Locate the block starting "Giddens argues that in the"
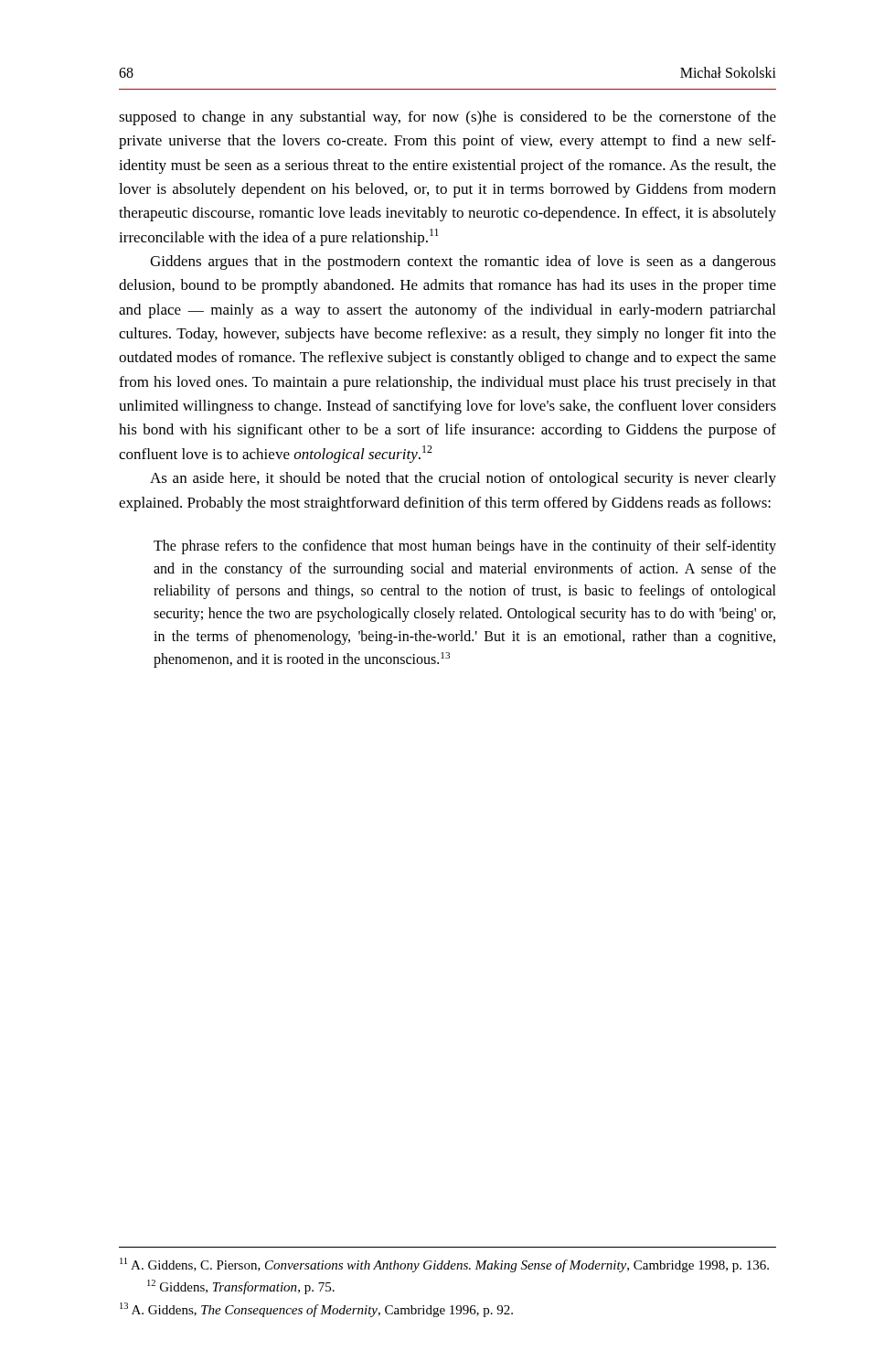Viewport: 895px width, 1372px height. coord(448,358)
